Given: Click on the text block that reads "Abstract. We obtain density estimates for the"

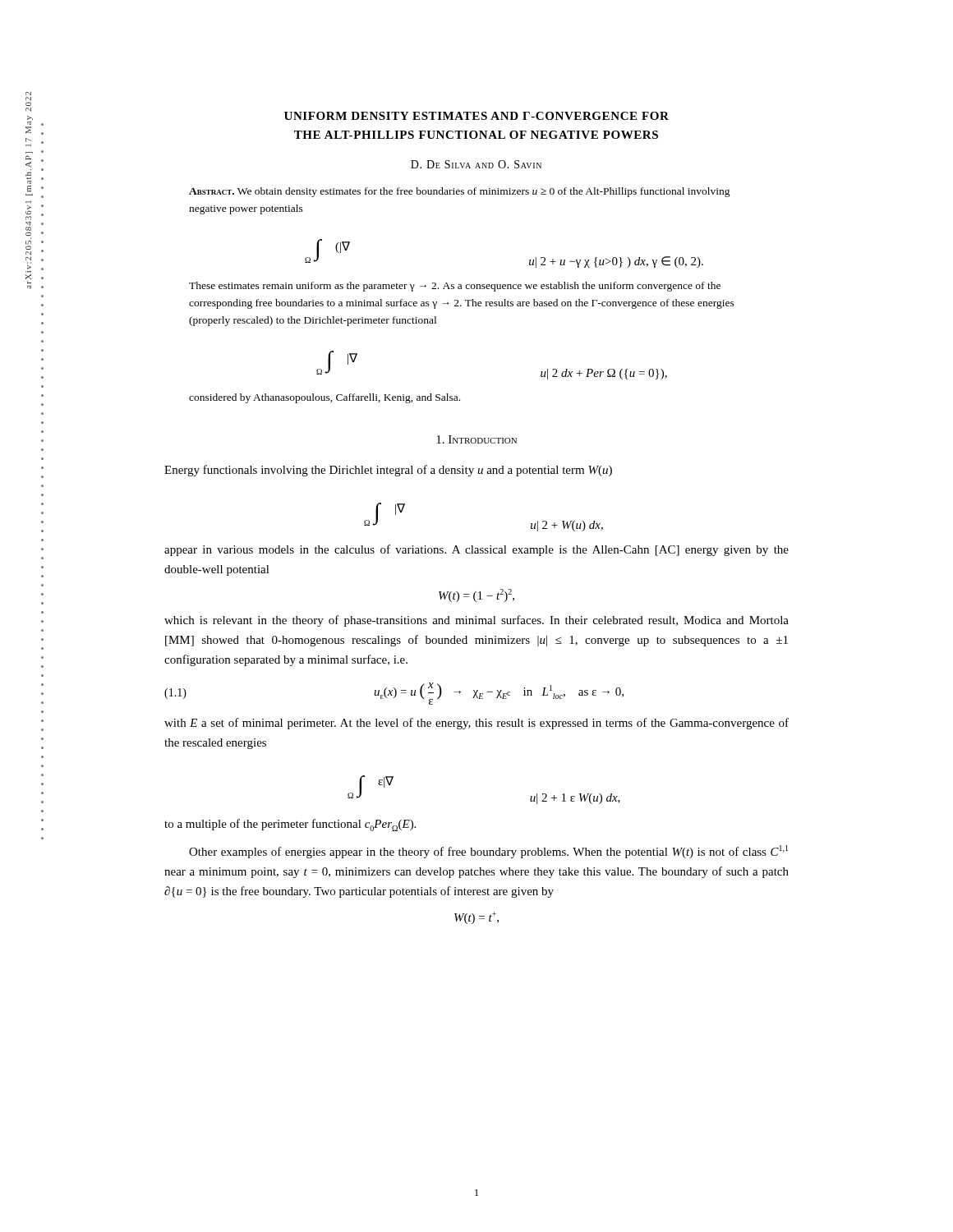Looking at the screenshot, I should pos(476,295).
